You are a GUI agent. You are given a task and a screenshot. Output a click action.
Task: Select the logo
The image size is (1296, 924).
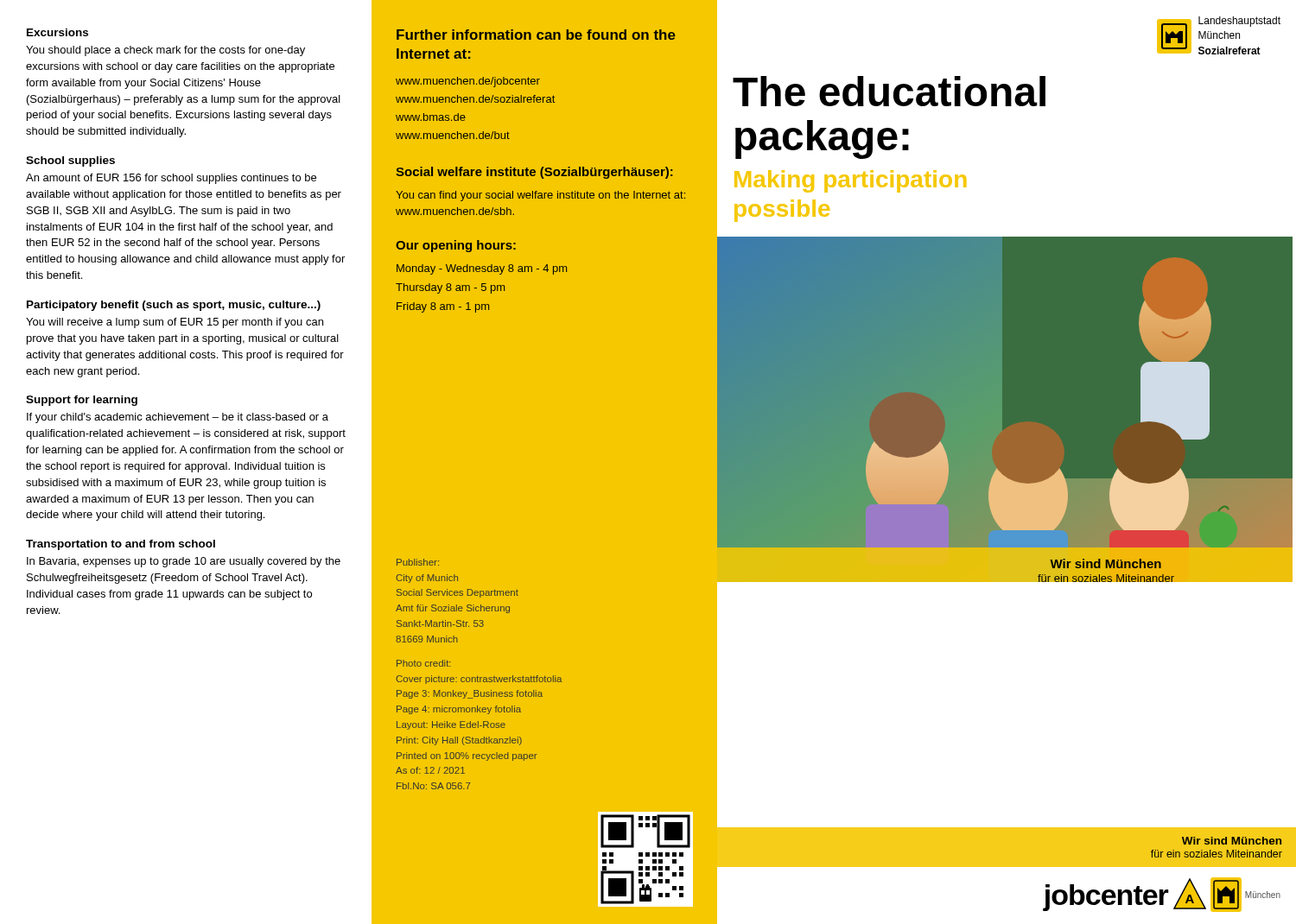point(1007,895)
